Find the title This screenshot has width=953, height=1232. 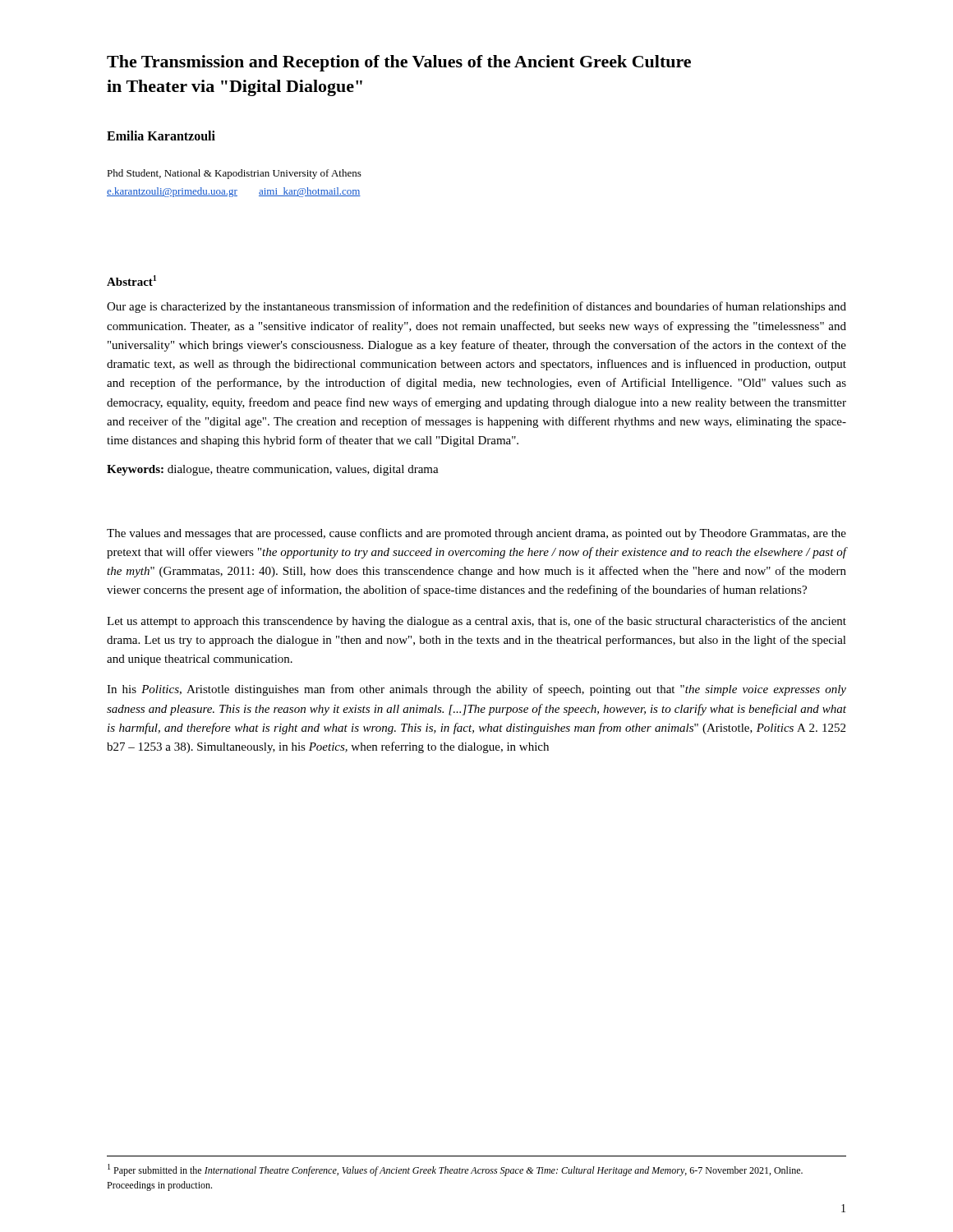click(x=476, y=74)
